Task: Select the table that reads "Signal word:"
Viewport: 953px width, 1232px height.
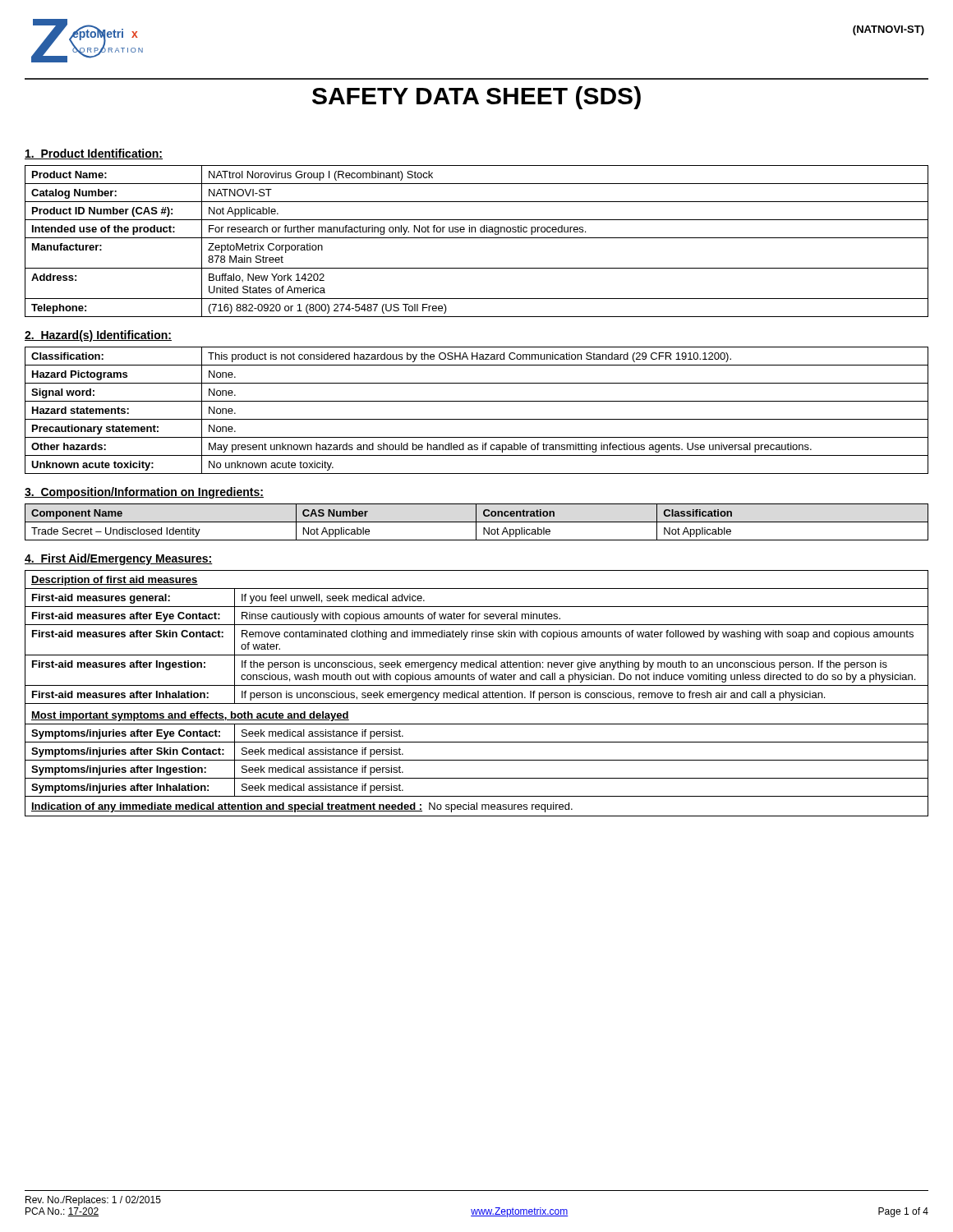Action: click(x=476, y=410)
